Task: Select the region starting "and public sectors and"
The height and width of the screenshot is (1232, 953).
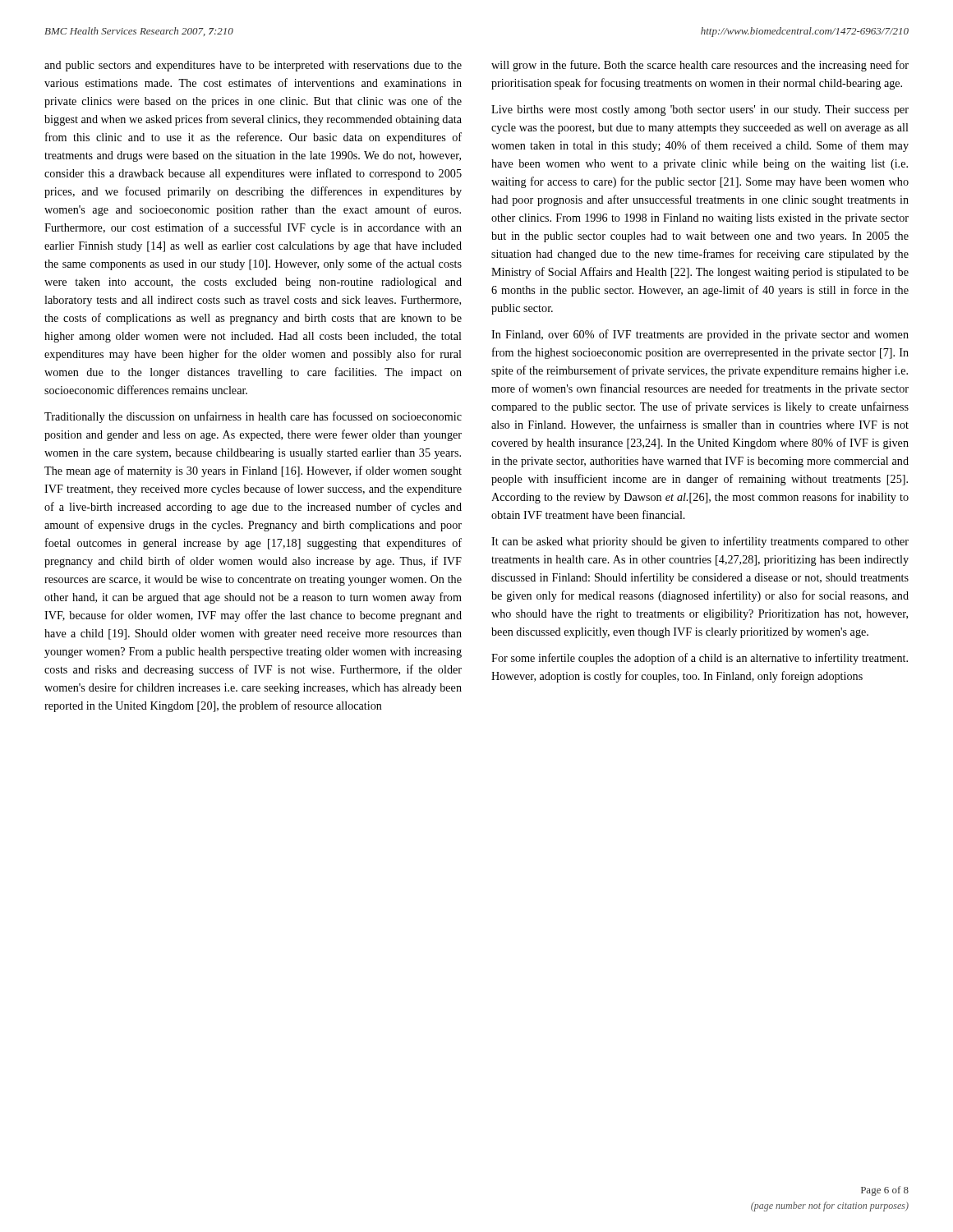Action: point(253,227)
